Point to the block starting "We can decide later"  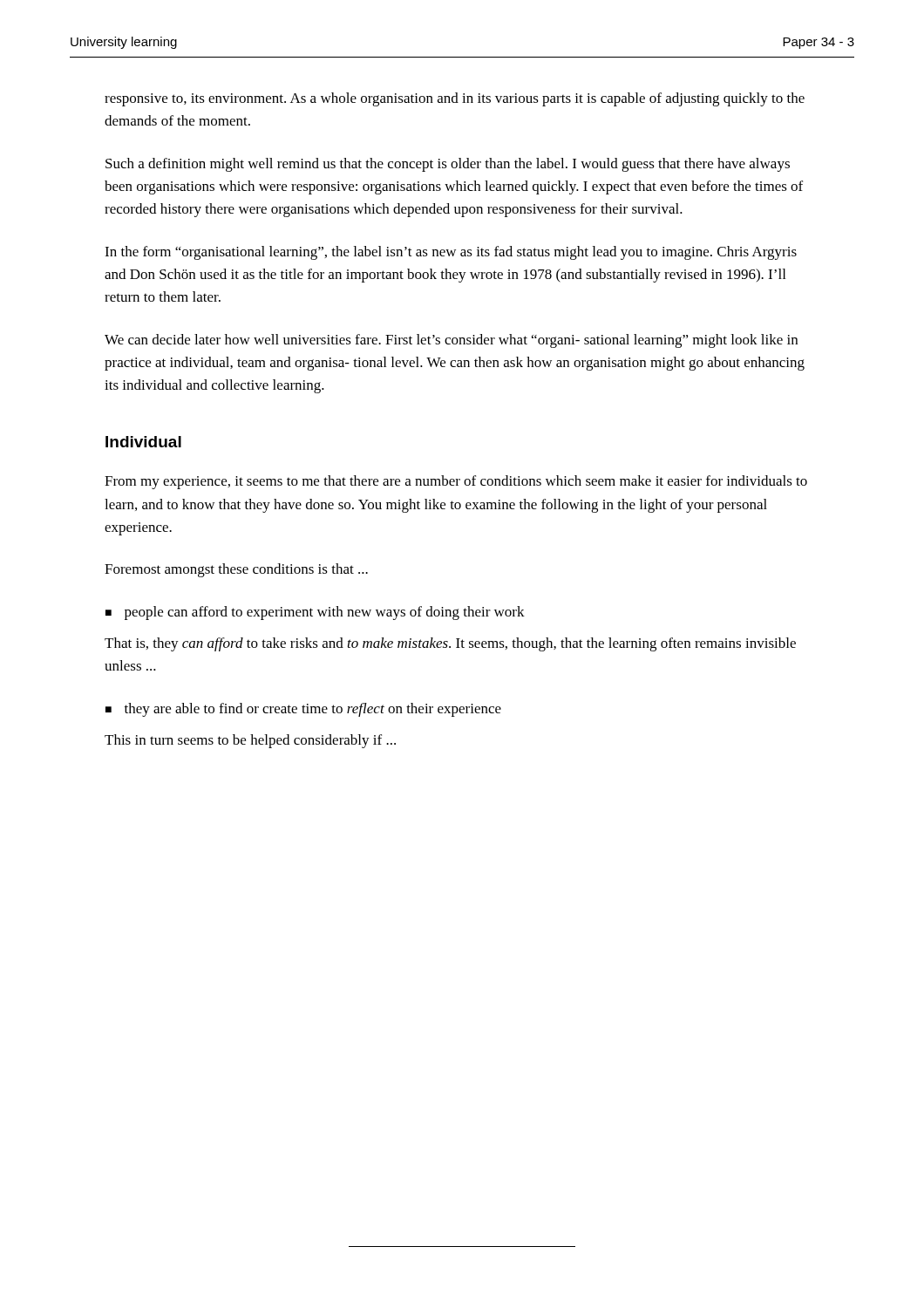(x=455, y=362)
